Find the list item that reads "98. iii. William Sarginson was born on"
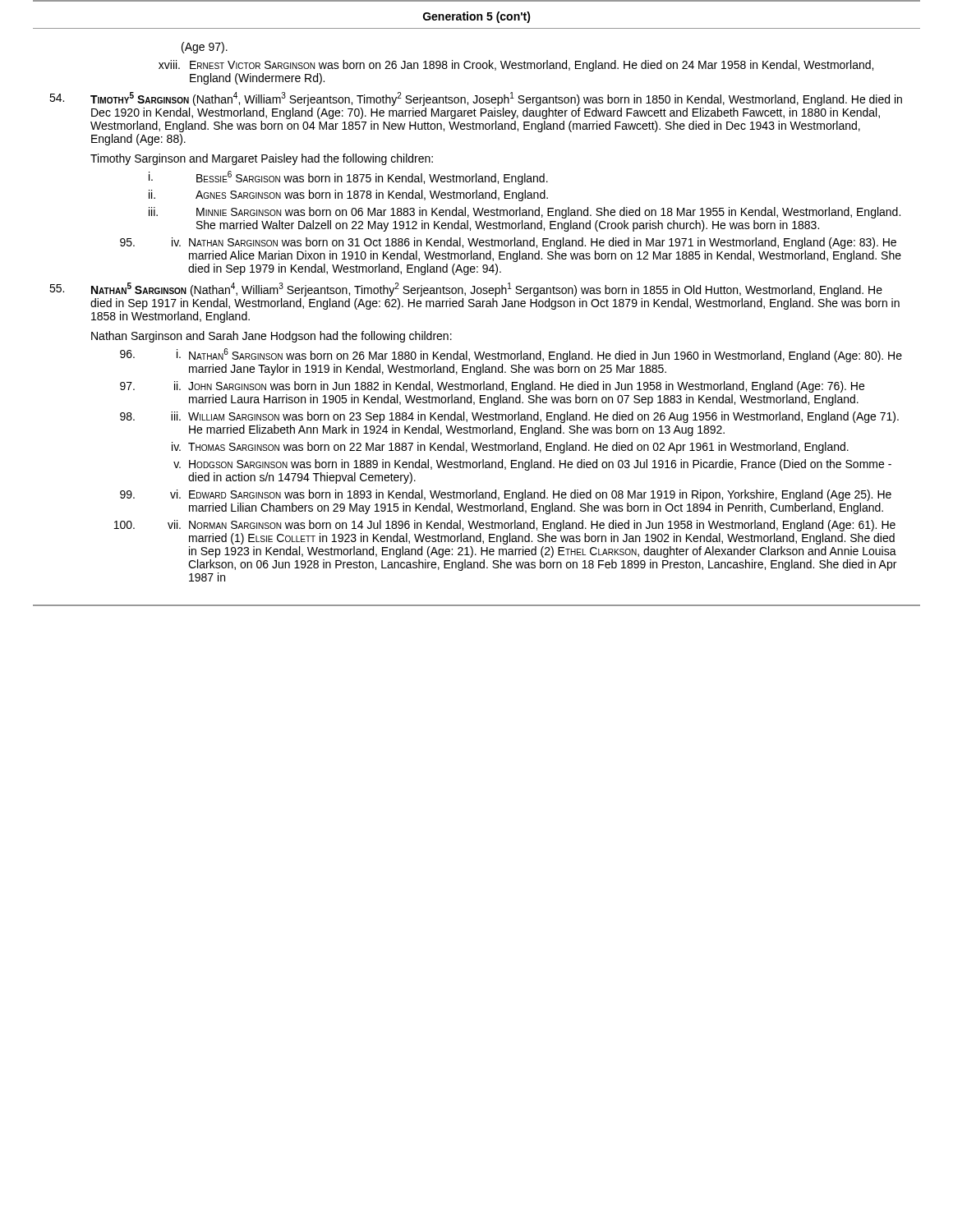This screenshot has width=953, height=1232. tap(497, 423)
